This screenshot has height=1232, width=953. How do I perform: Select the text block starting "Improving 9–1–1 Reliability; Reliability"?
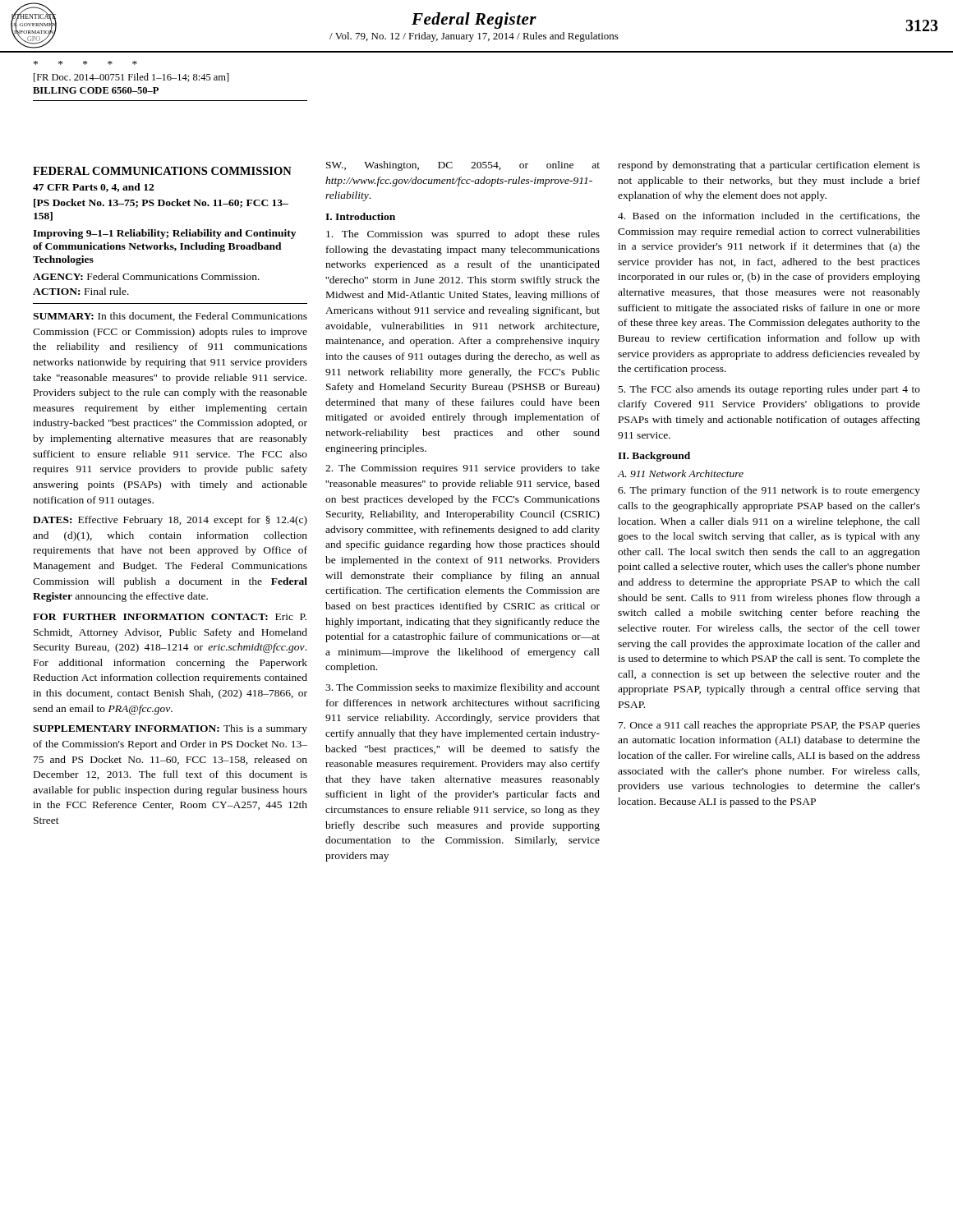[x=164, y=246]
